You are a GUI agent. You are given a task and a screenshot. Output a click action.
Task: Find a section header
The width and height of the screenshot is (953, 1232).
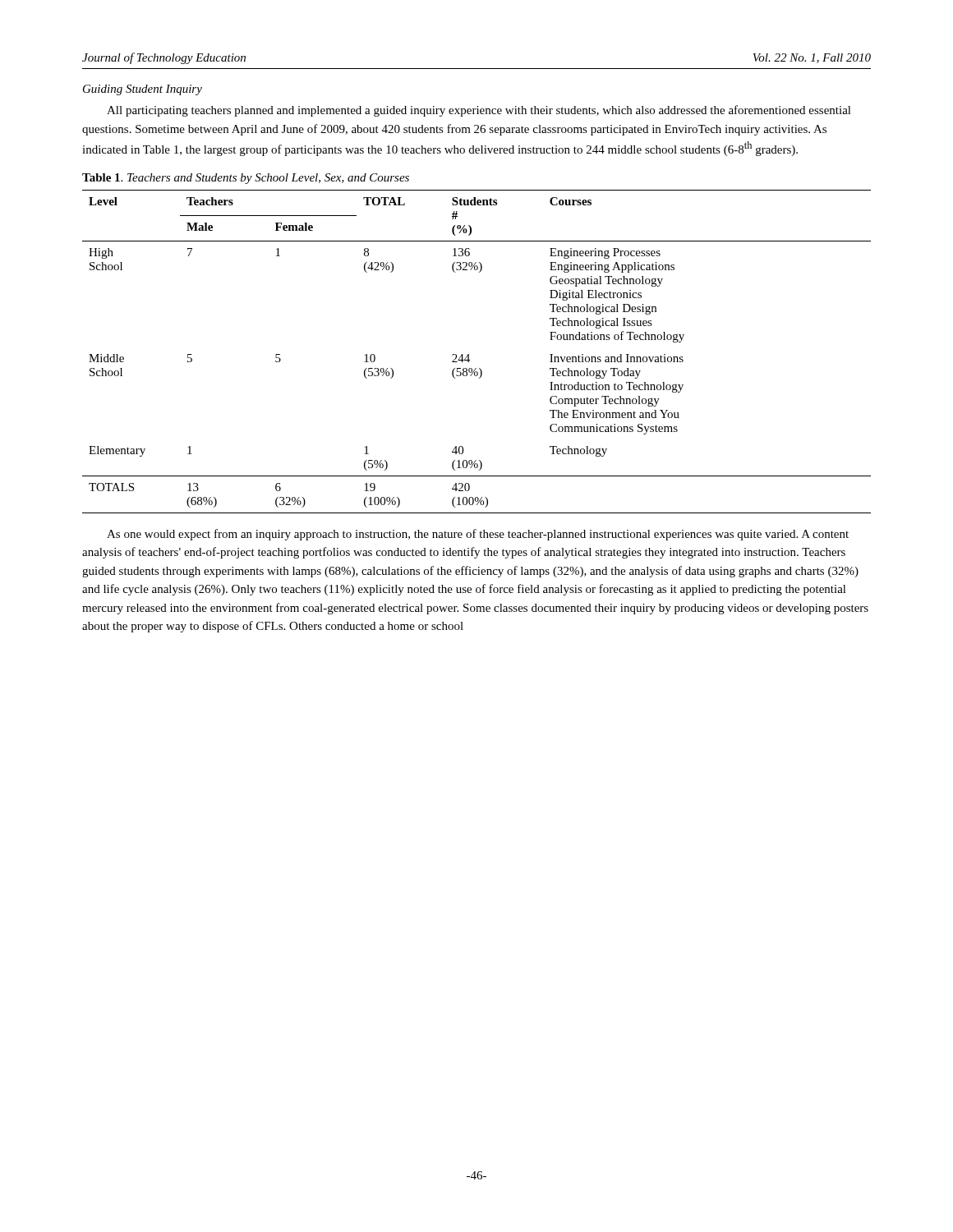[142, 89]
